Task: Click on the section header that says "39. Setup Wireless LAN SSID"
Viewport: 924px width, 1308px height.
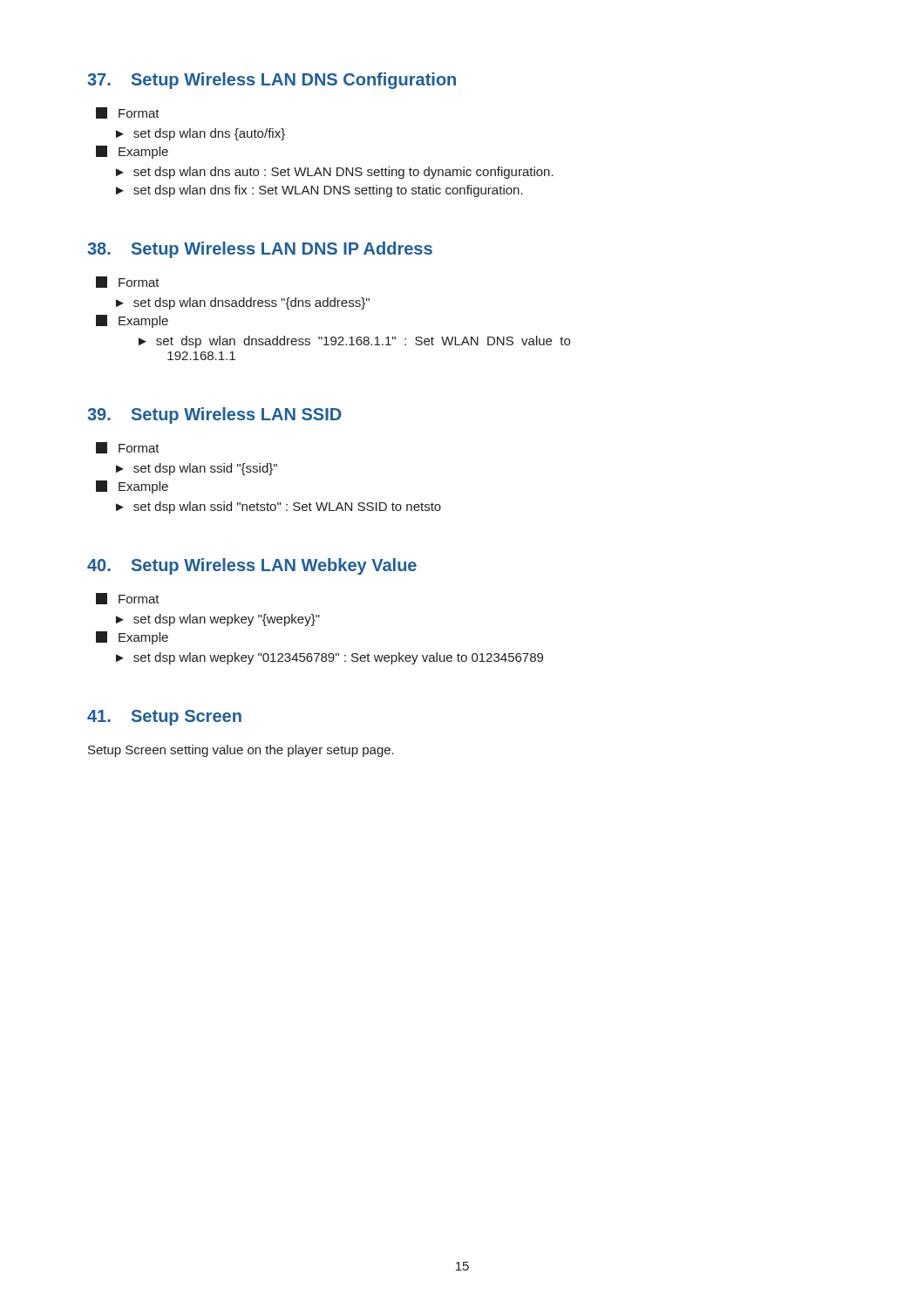Action: [x=214, y=414]
